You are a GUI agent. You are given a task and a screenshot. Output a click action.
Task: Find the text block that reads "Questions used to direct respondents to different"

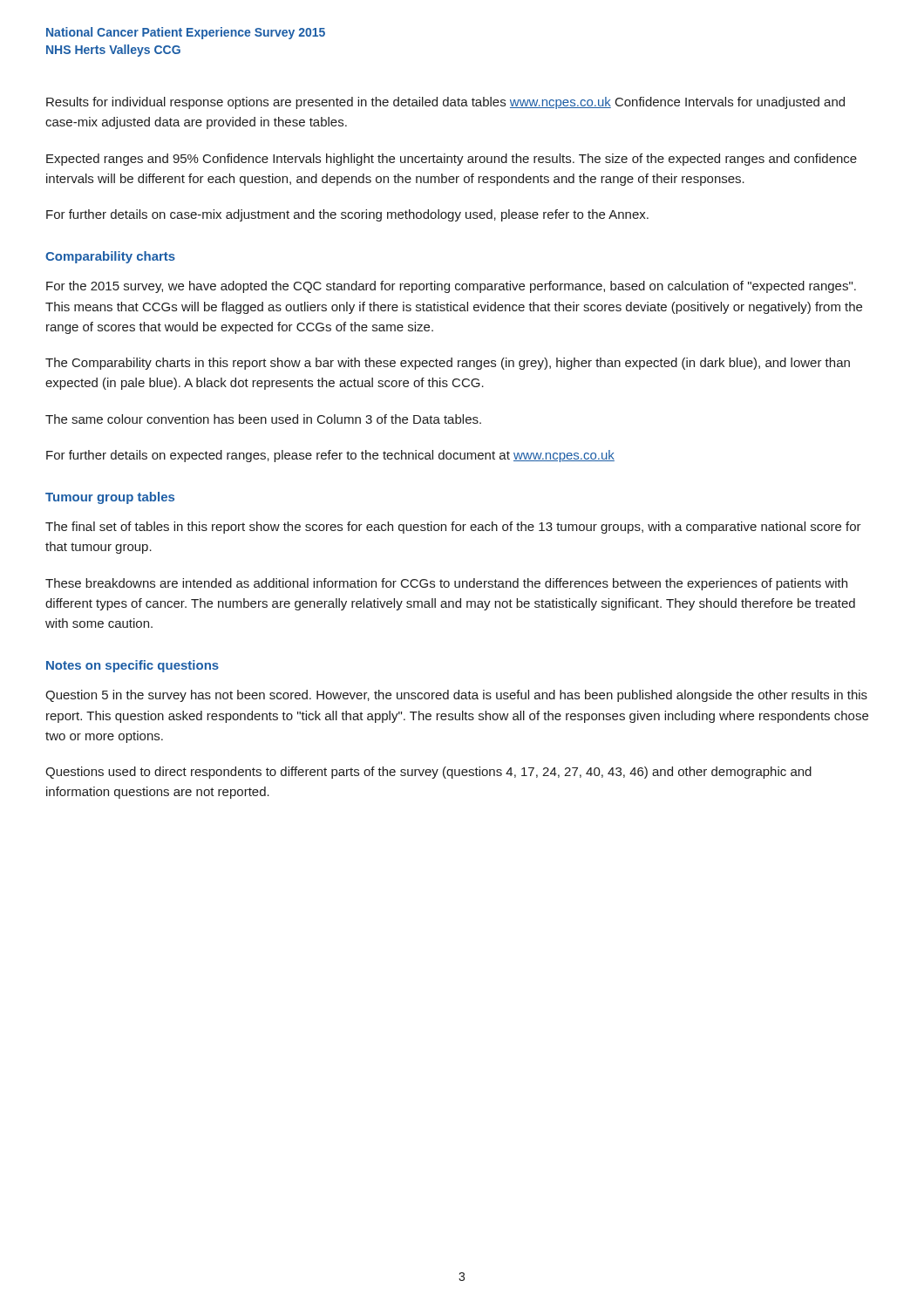point(429,781)
